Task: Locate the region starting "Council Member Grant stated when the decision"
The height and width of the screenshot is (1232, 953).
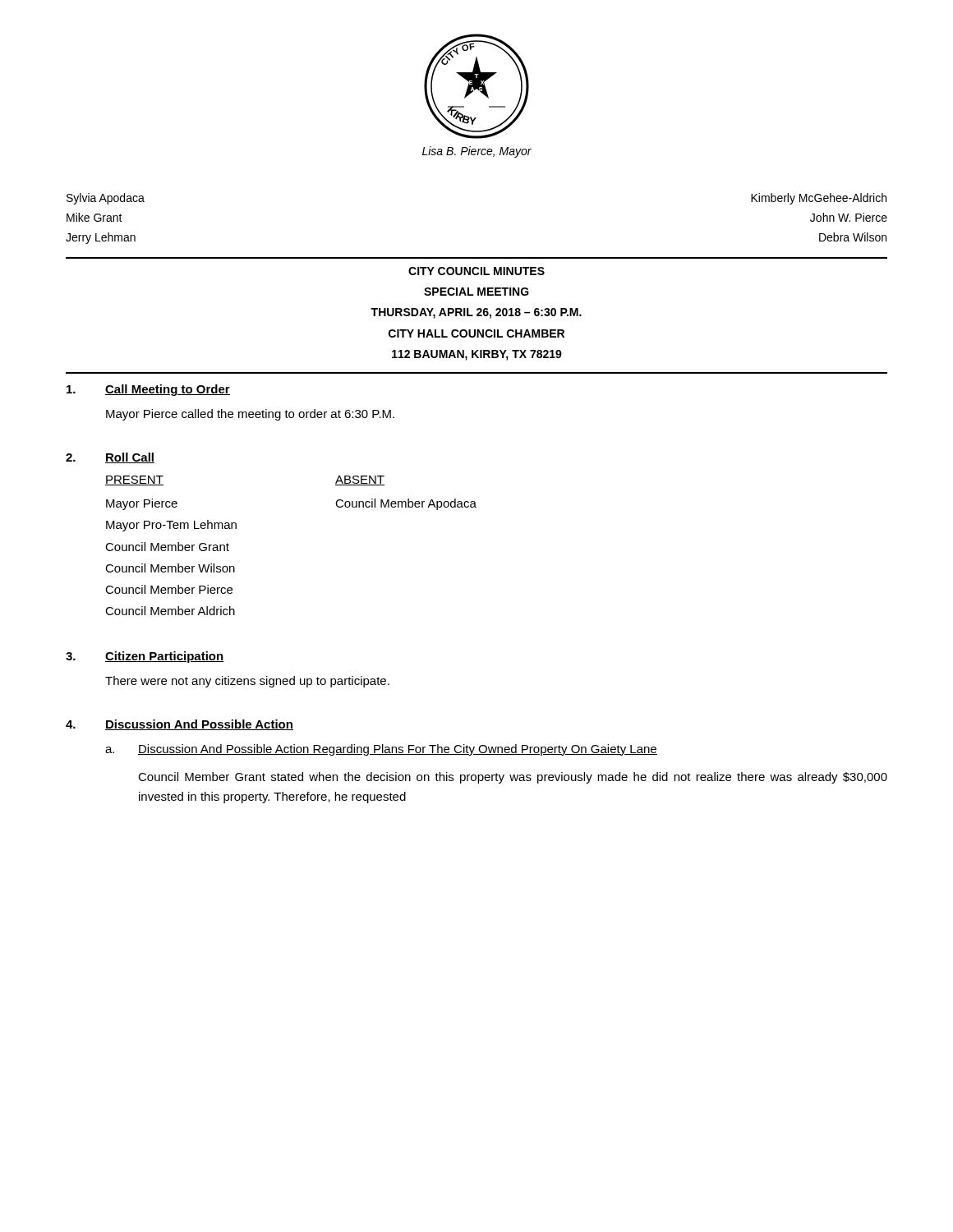Action: (x=513, y=786)
